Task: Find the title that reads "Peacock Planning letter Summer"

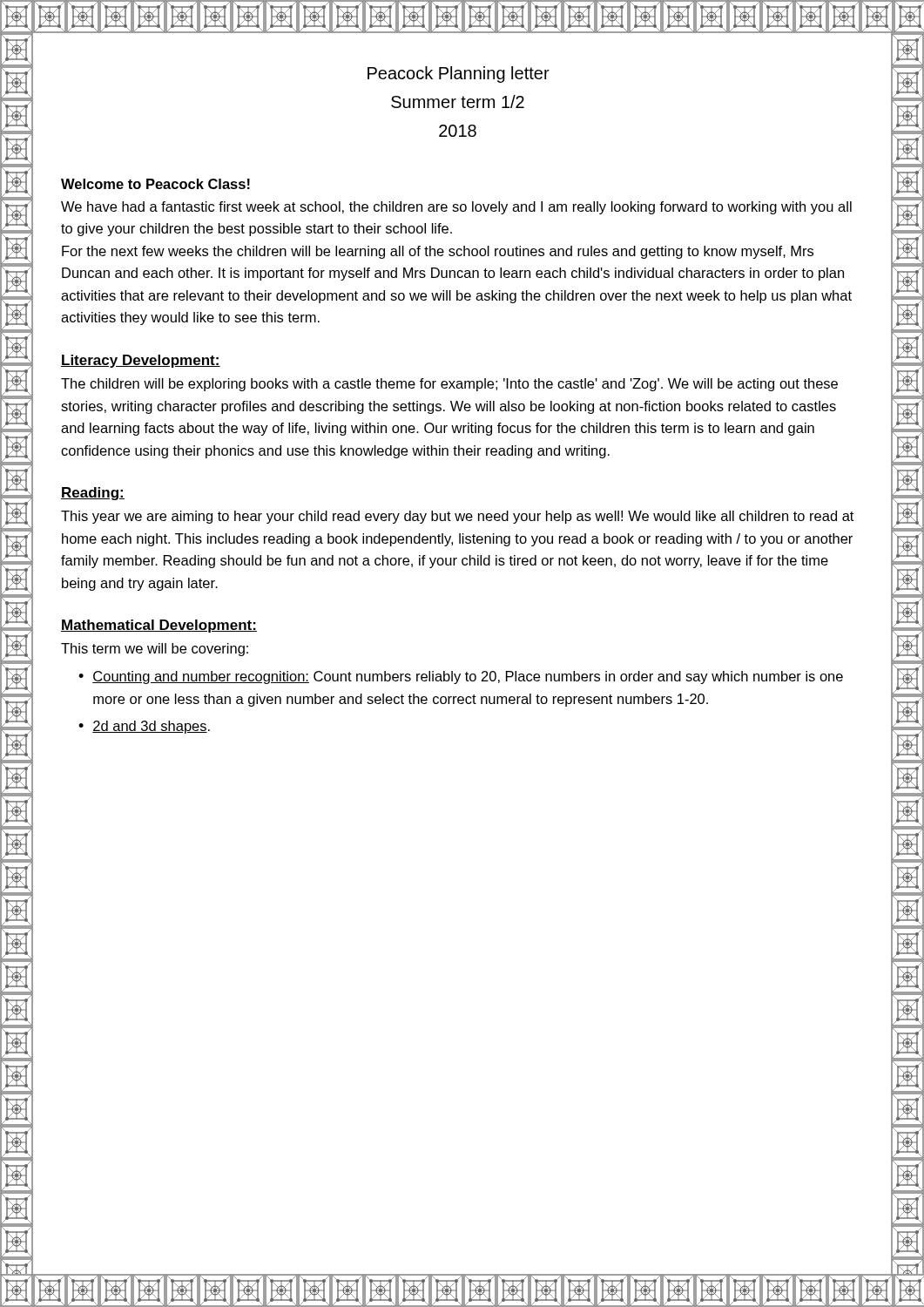Action: coord(458,102)
